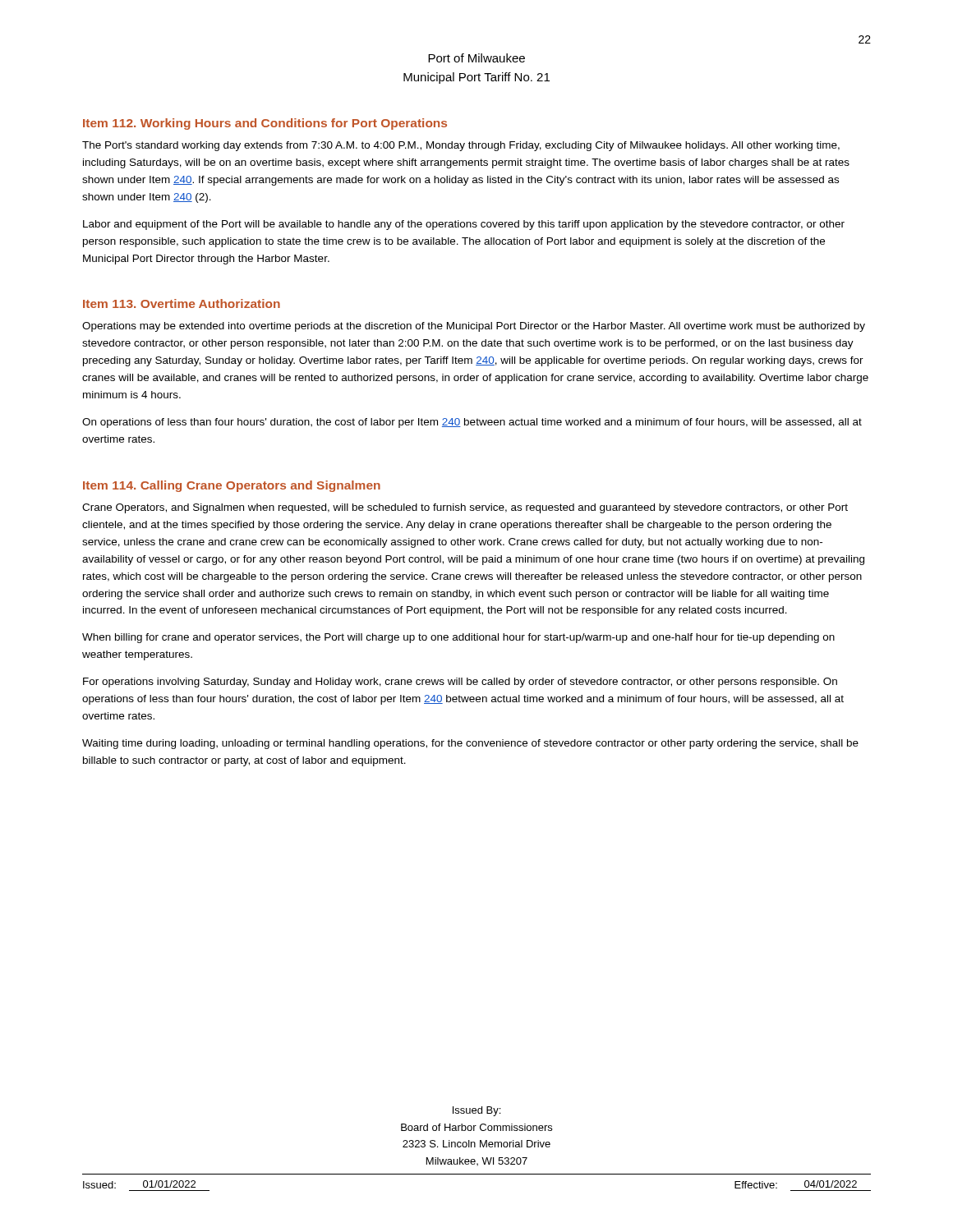
Task: Find the block on this page that starts "When billing for crane and operator services, the"
Action: coord(459,646)
